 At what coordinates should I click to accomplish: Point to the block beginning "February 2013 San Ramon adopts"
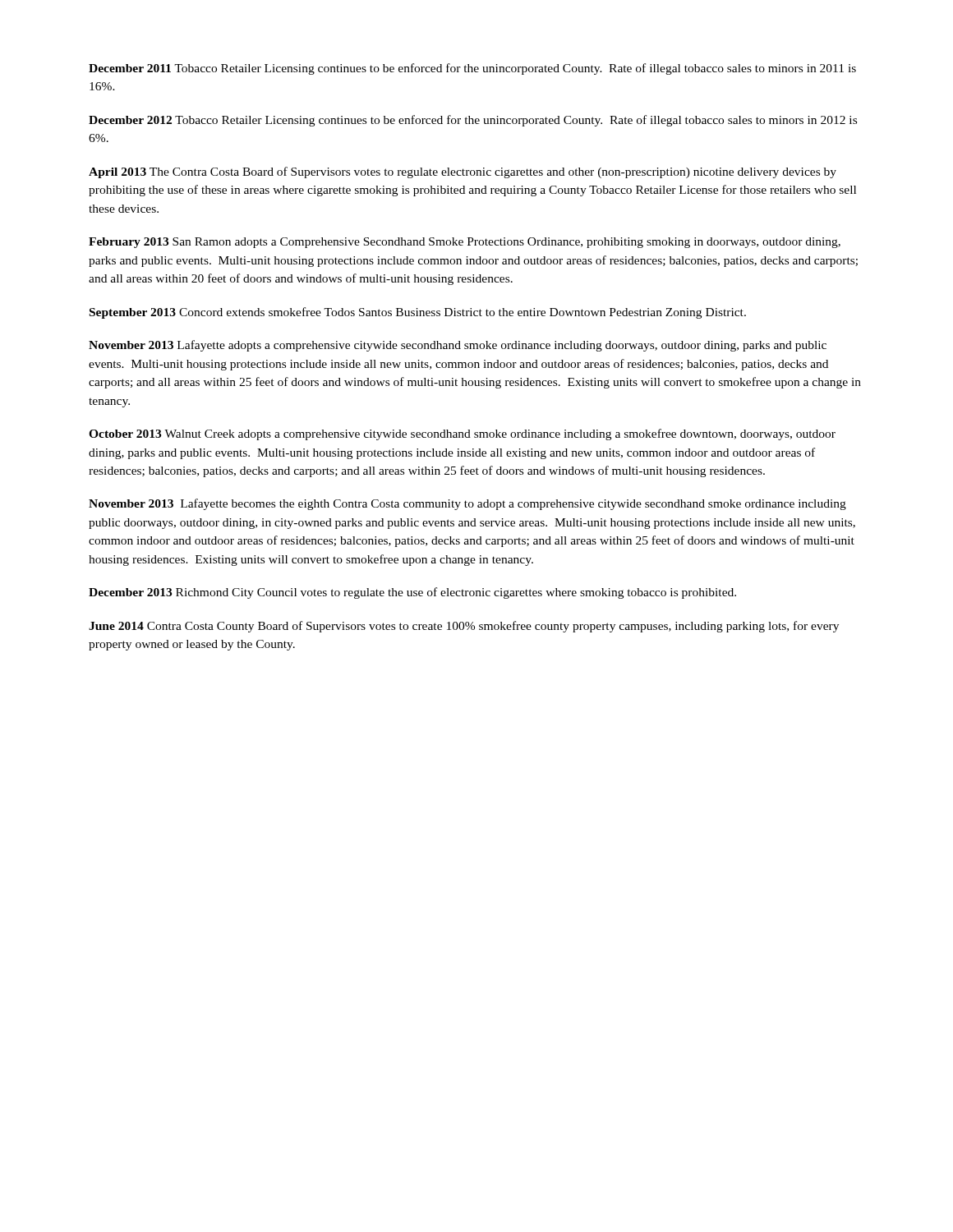[474, 260]
